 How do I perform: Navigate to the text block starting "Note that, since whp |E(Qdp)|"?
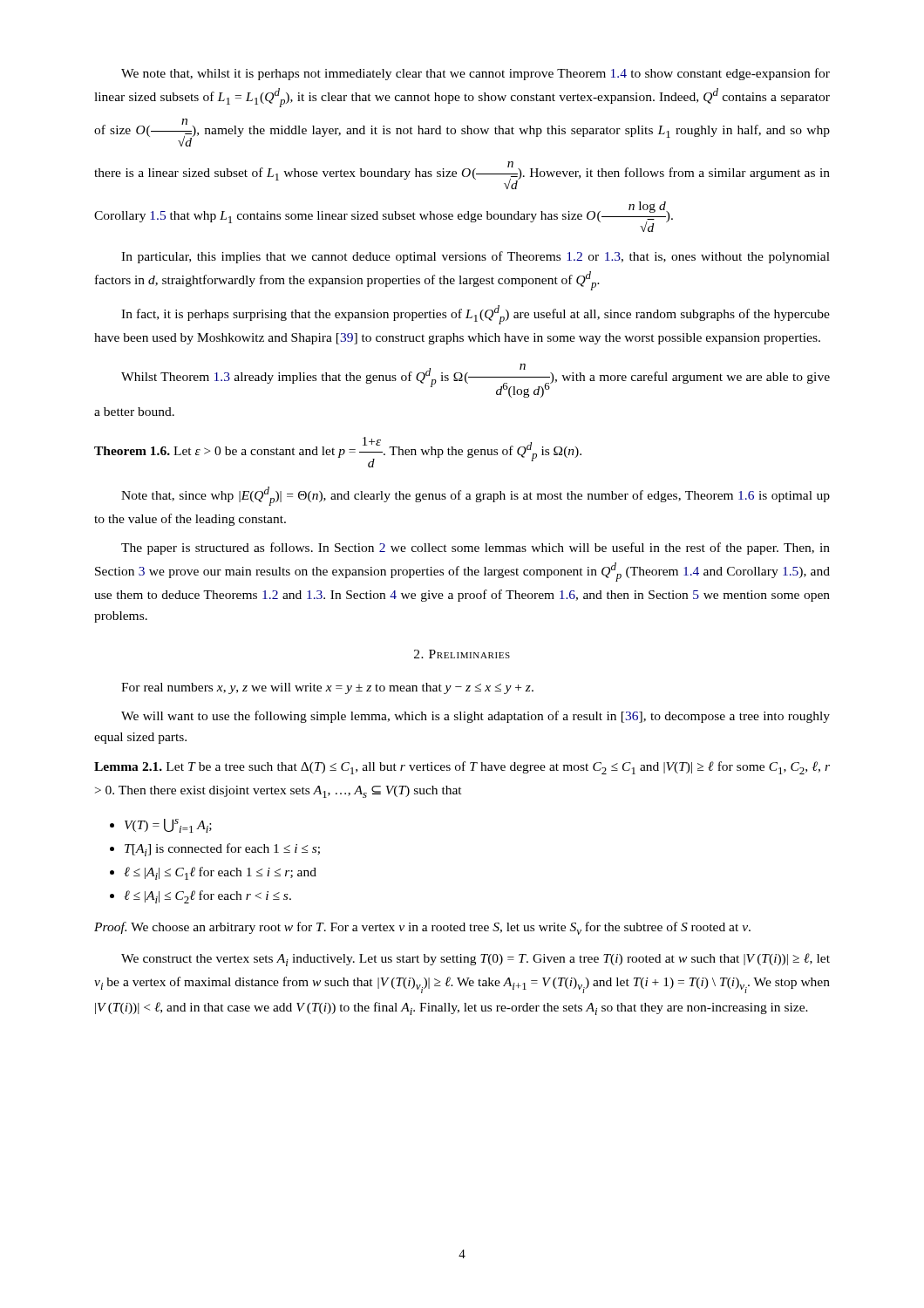(462, 506)
